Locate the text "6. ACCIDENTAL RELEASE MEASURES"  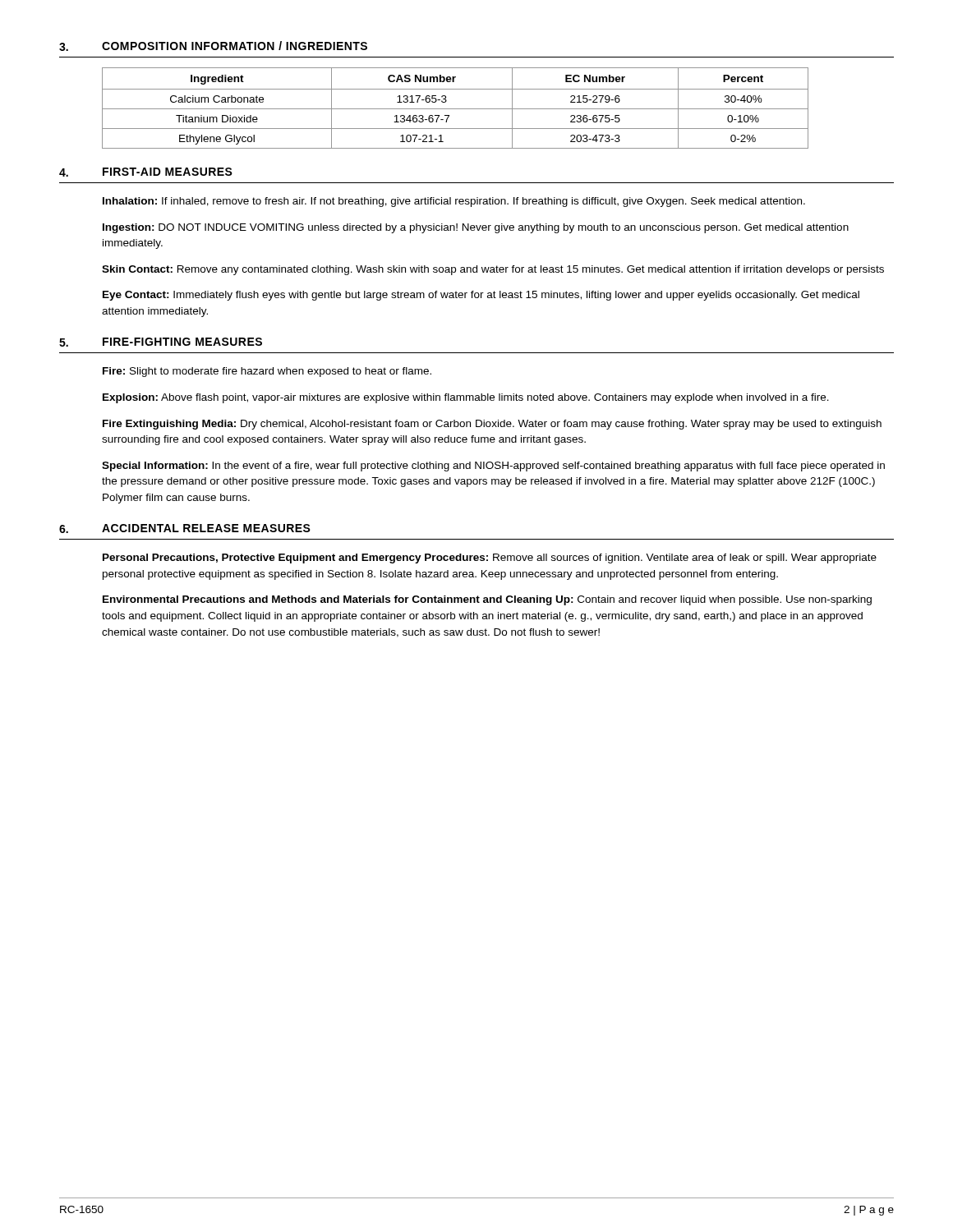point(185,529)
